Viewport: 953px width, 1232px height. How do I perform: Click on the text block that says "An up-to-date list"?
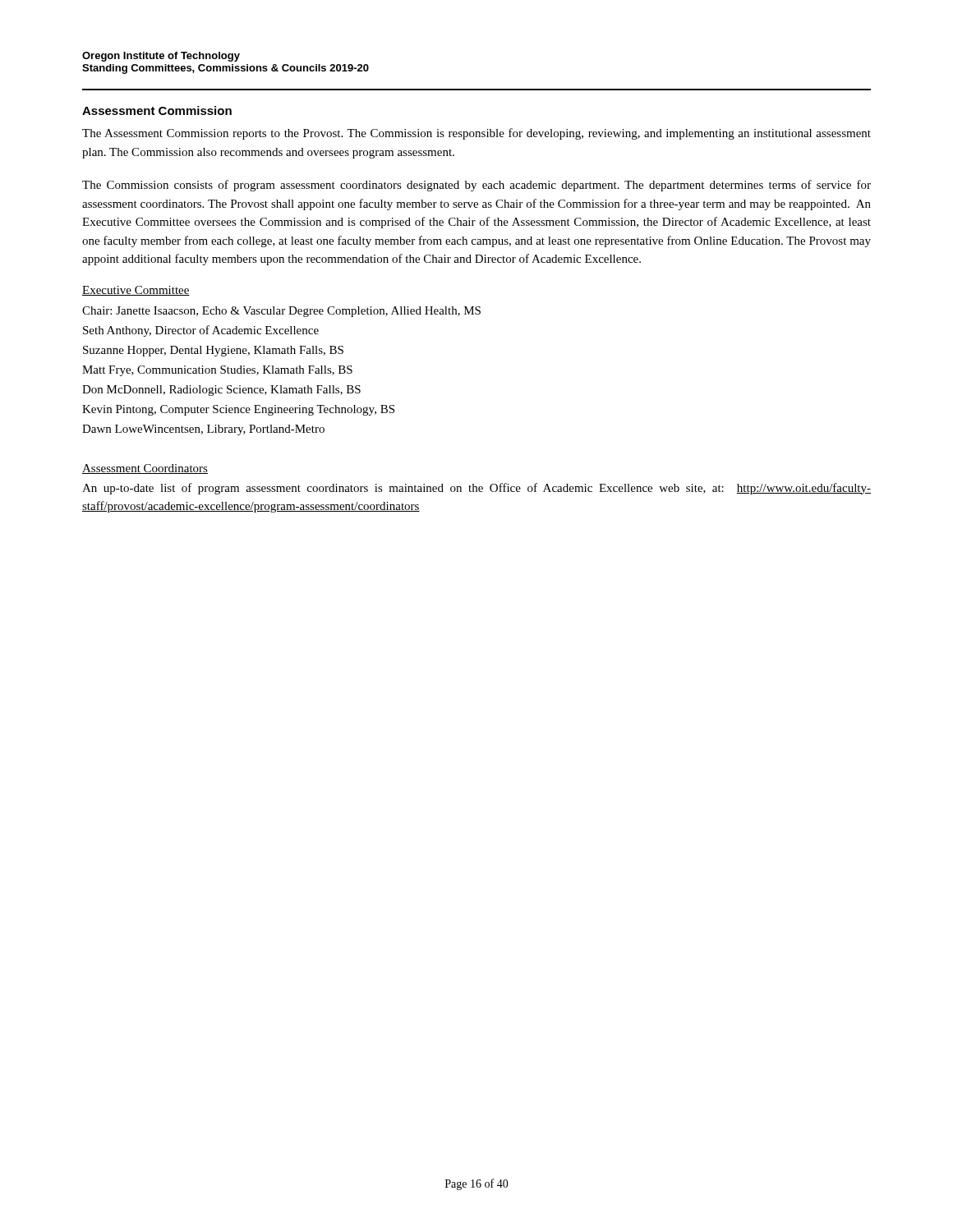pyautogui.click(x=476, y=497)
